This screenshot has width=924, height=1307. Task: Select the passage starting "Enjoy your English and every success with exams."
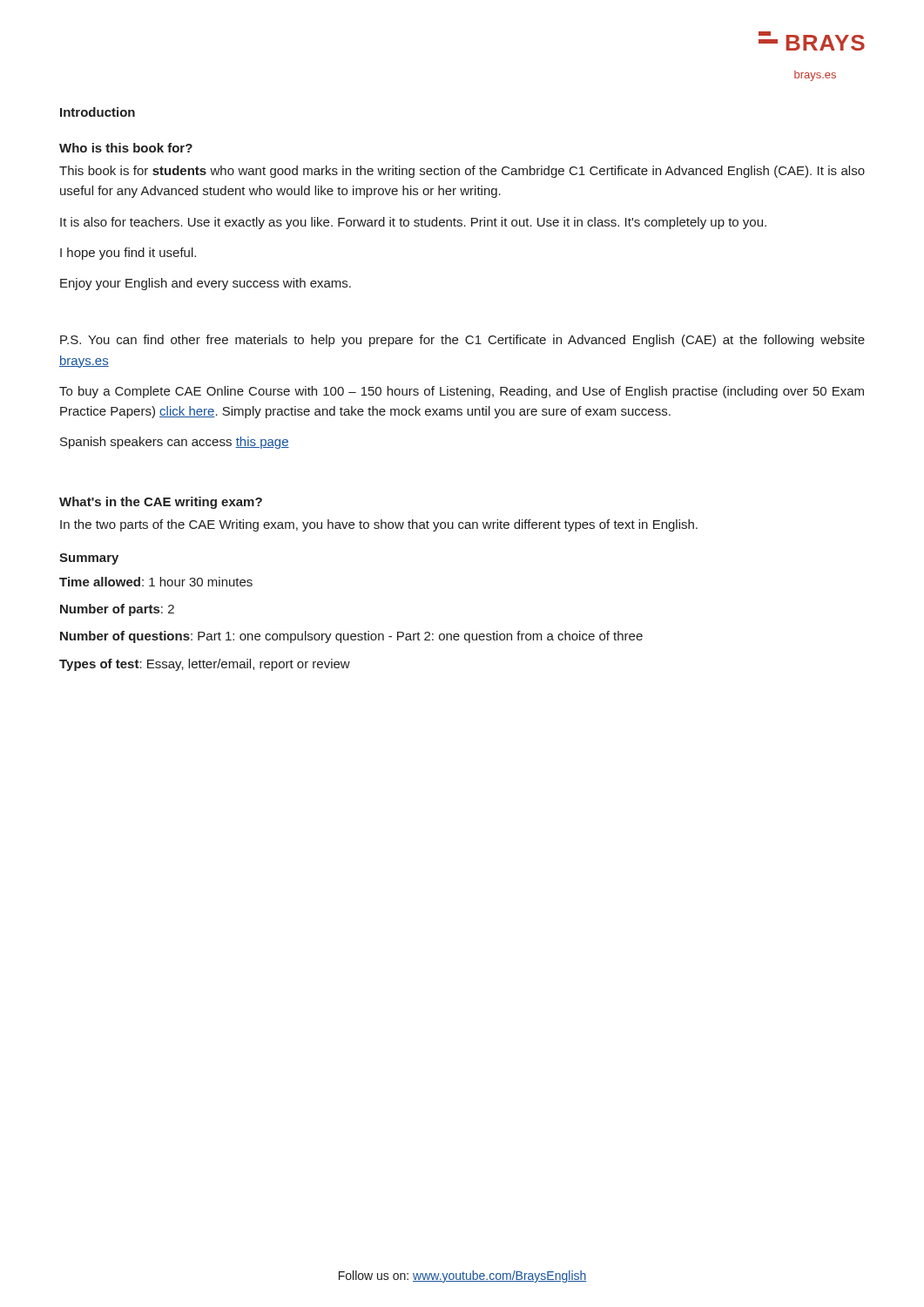coord(206,283)
